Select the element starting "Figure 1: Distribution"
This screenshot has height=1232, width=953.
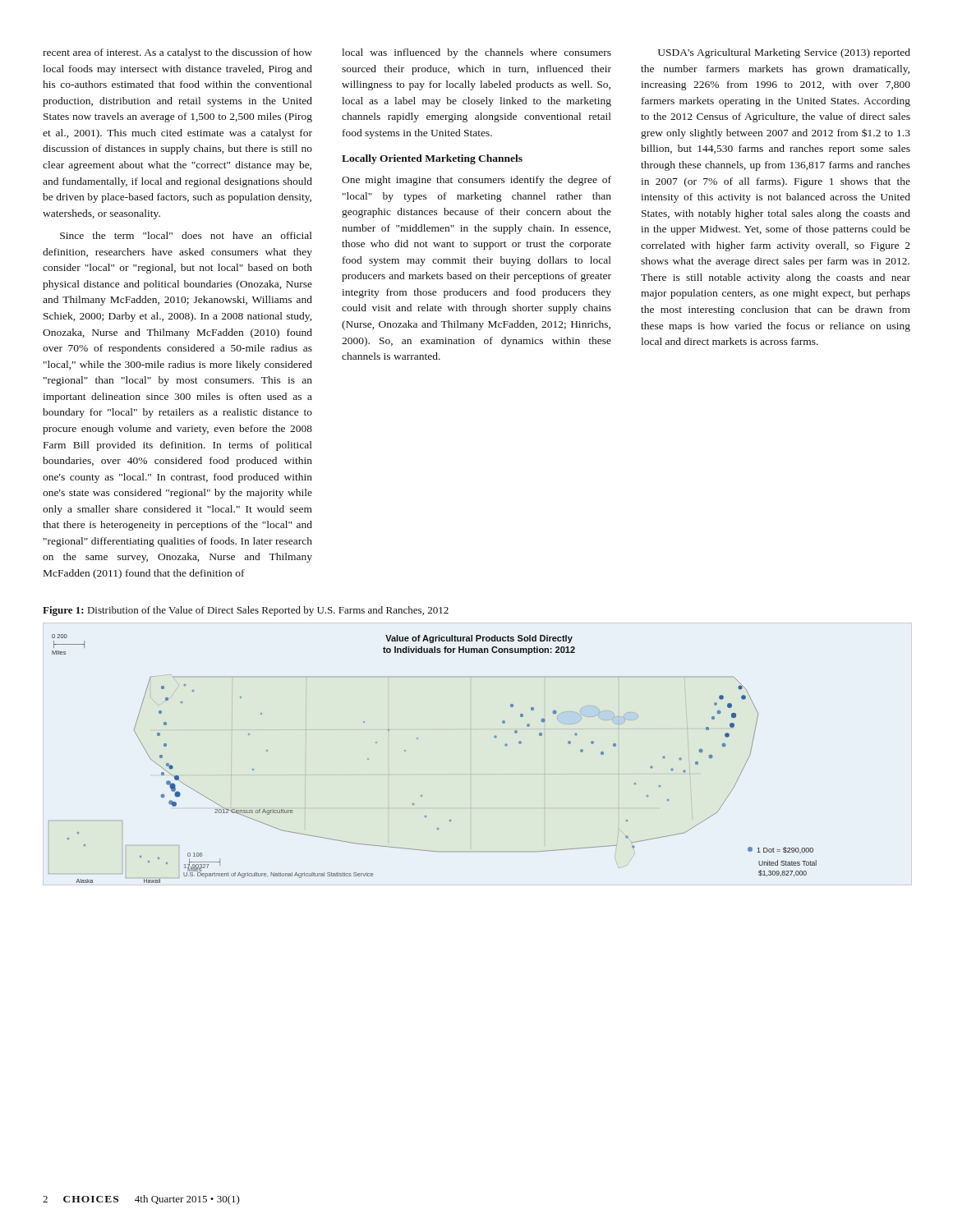[246, 609]
